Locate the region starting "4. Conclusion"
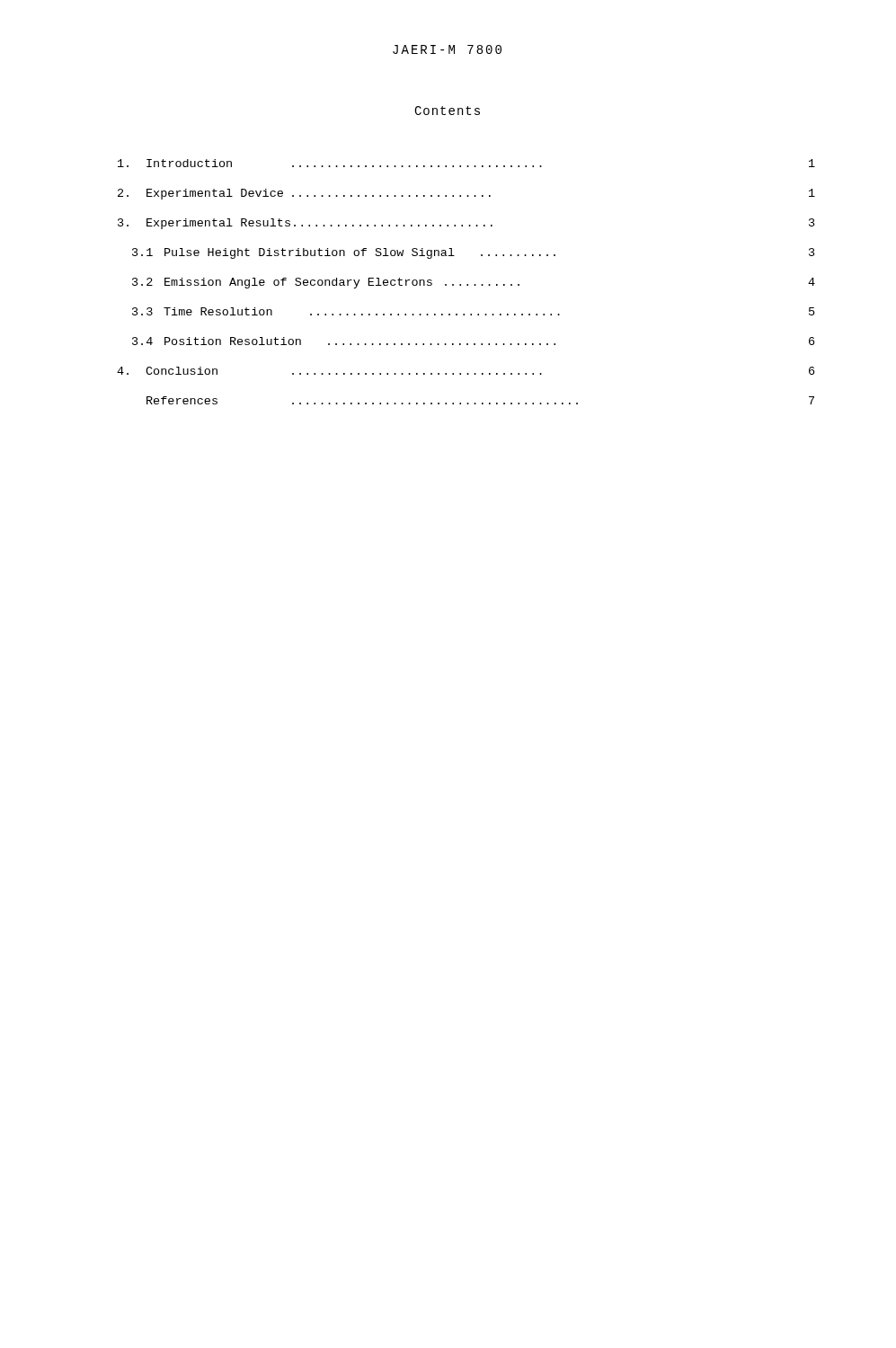Viewport: 896px width, 1348px height. click(466, 372)
